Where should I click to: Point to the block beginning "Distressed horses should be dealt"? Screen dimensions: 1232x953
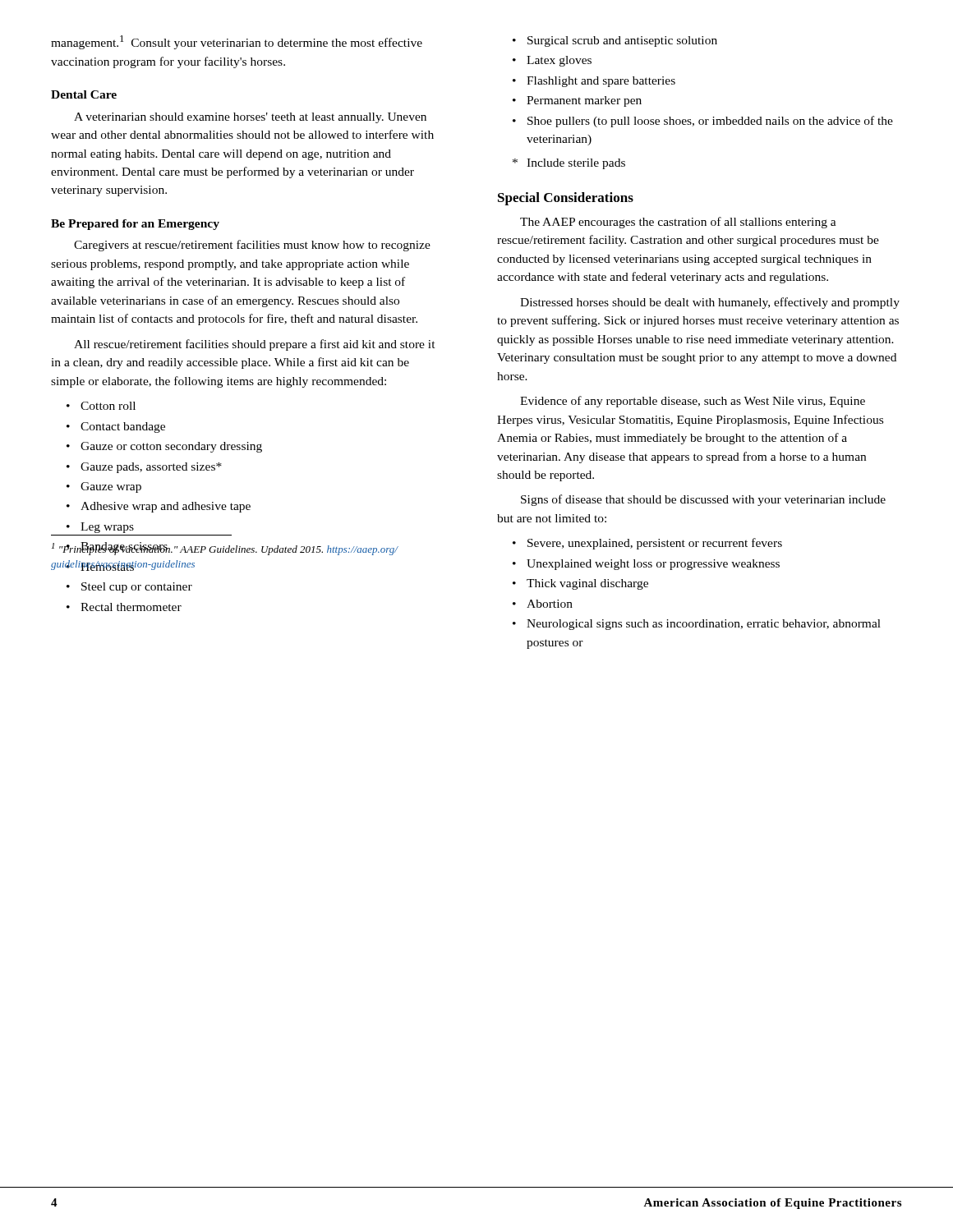(x=698, y=339)
